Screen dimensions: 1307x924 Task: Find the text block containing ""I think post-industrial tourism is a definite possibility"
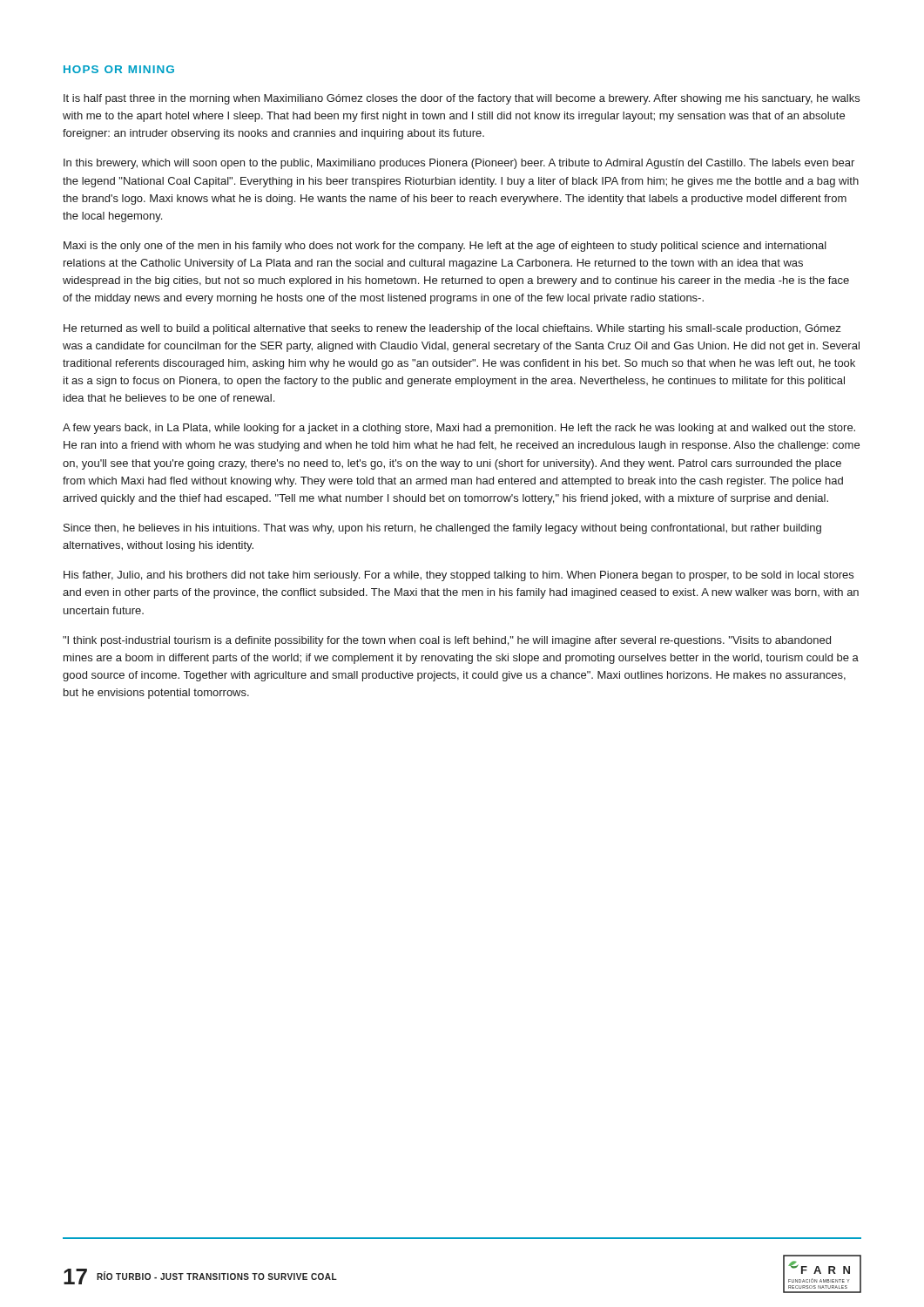point(461,666)
